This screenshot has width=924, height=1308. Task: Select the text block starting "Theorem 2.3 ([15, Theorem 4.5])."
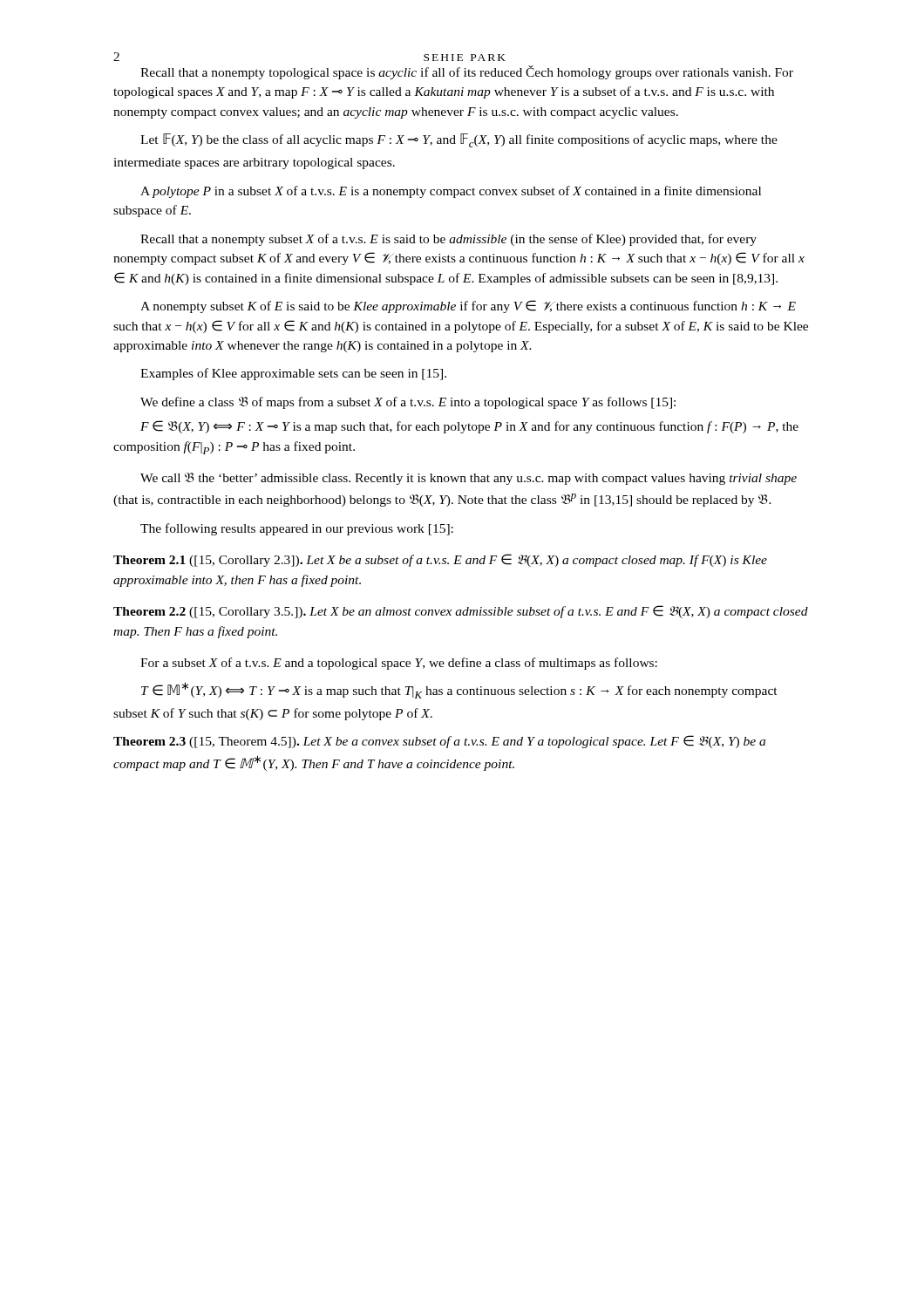462,753
